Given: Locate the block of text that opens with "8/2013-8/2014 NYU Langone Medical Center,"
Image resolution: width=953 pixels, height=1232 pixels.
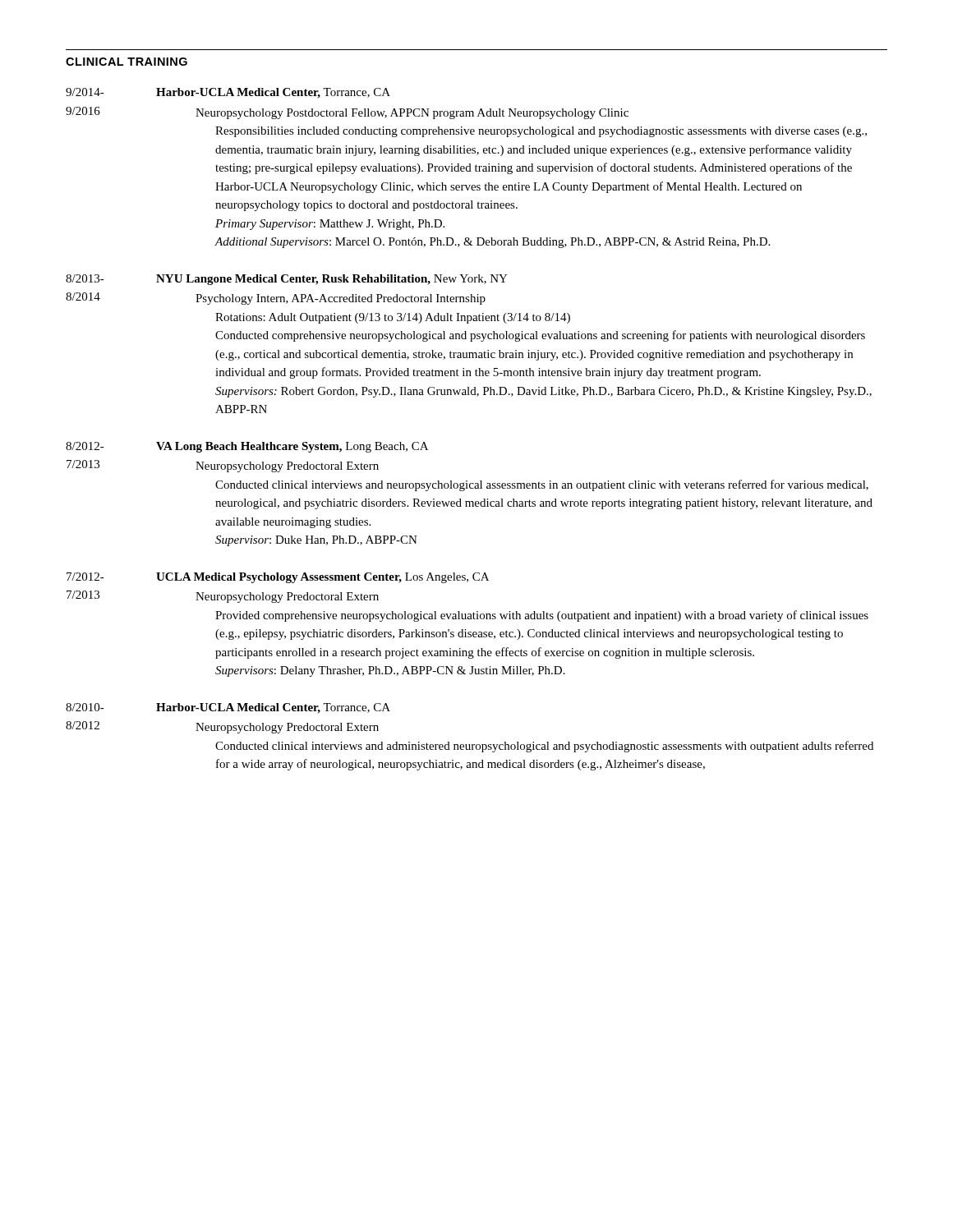Looking at the screenshot, I should click(476, 344).
